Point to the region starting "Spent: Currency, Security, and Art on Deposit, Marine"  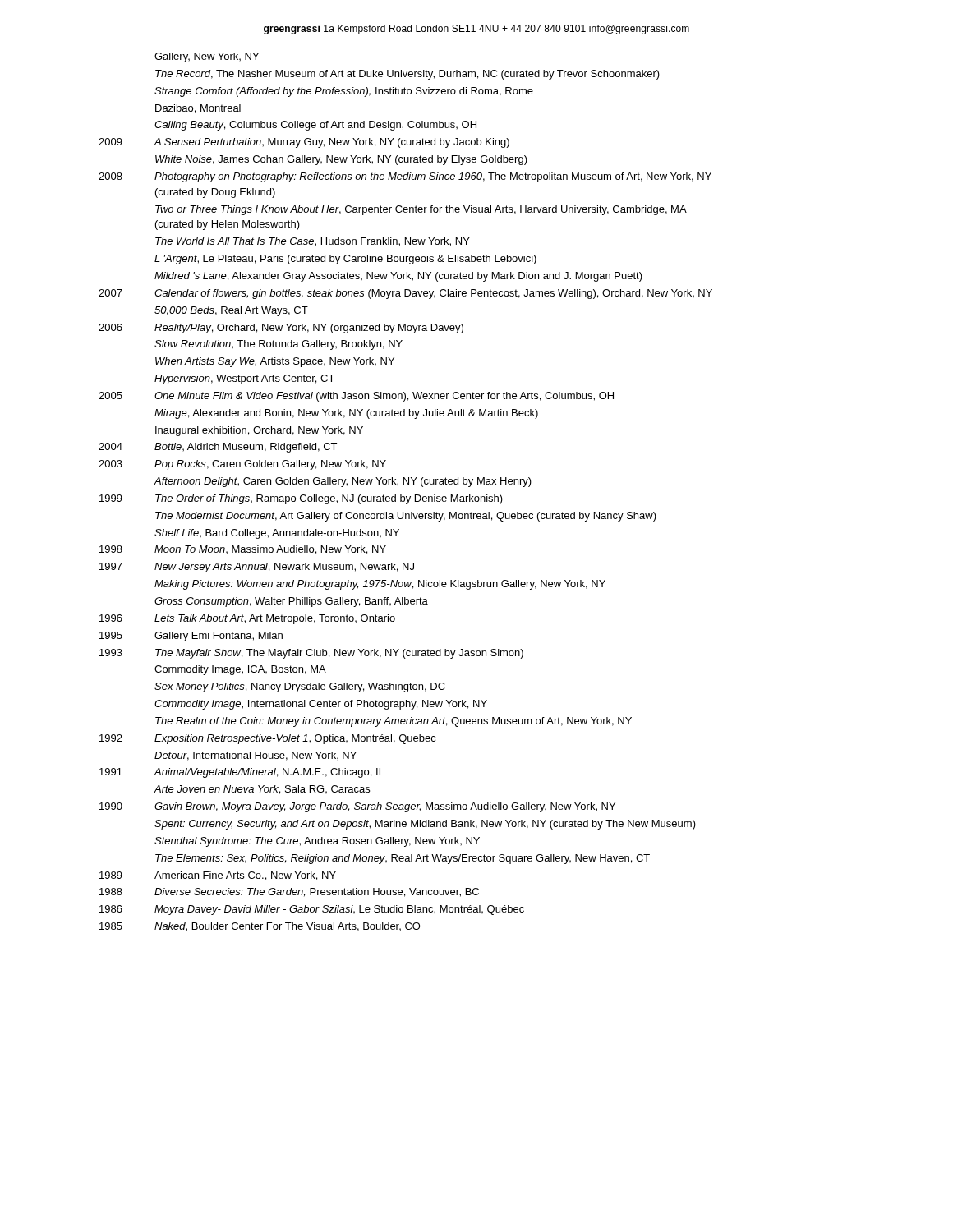click(425, 823)
